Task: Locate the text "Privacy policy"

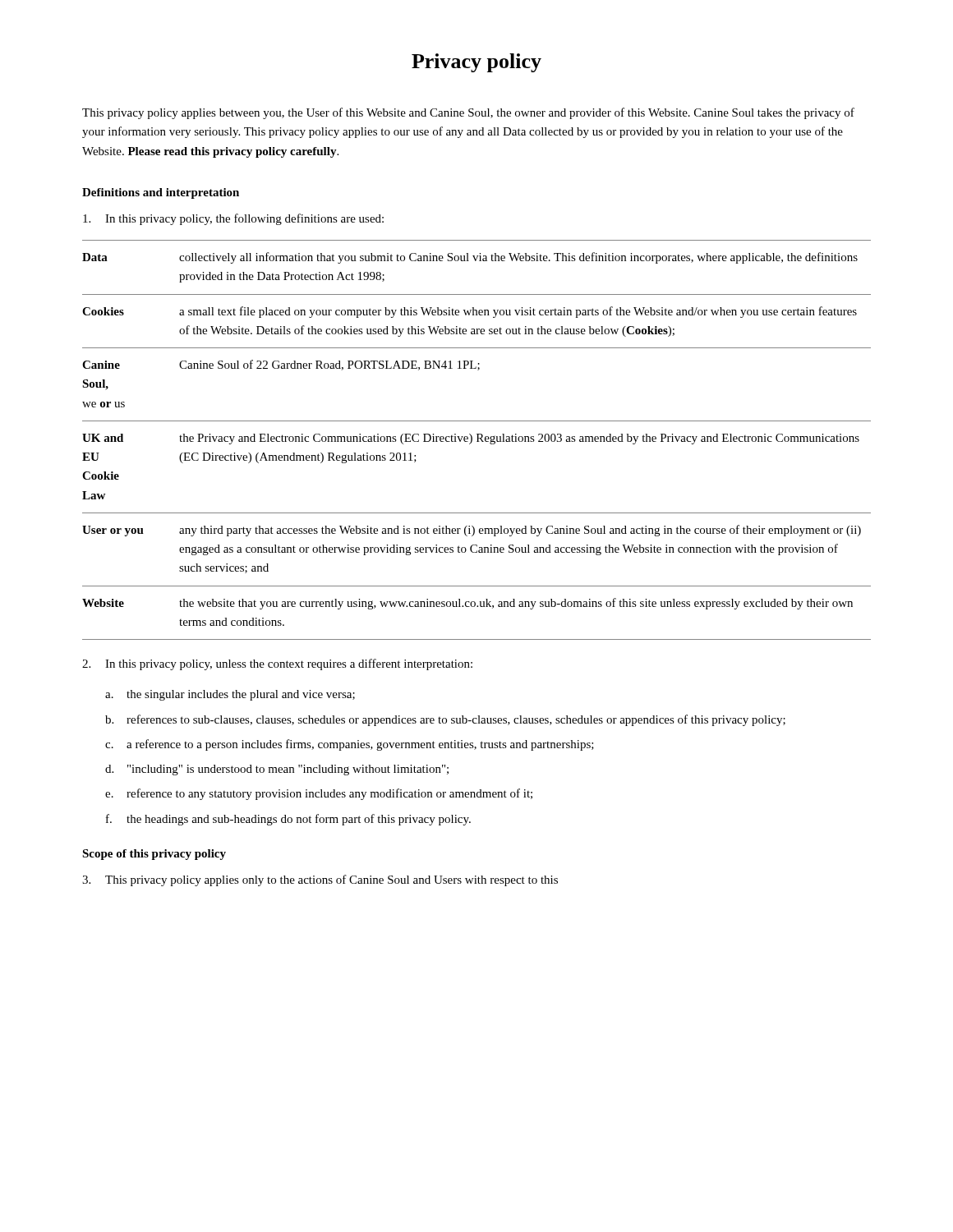Action: pyautogui.click(x=476, y=62)
